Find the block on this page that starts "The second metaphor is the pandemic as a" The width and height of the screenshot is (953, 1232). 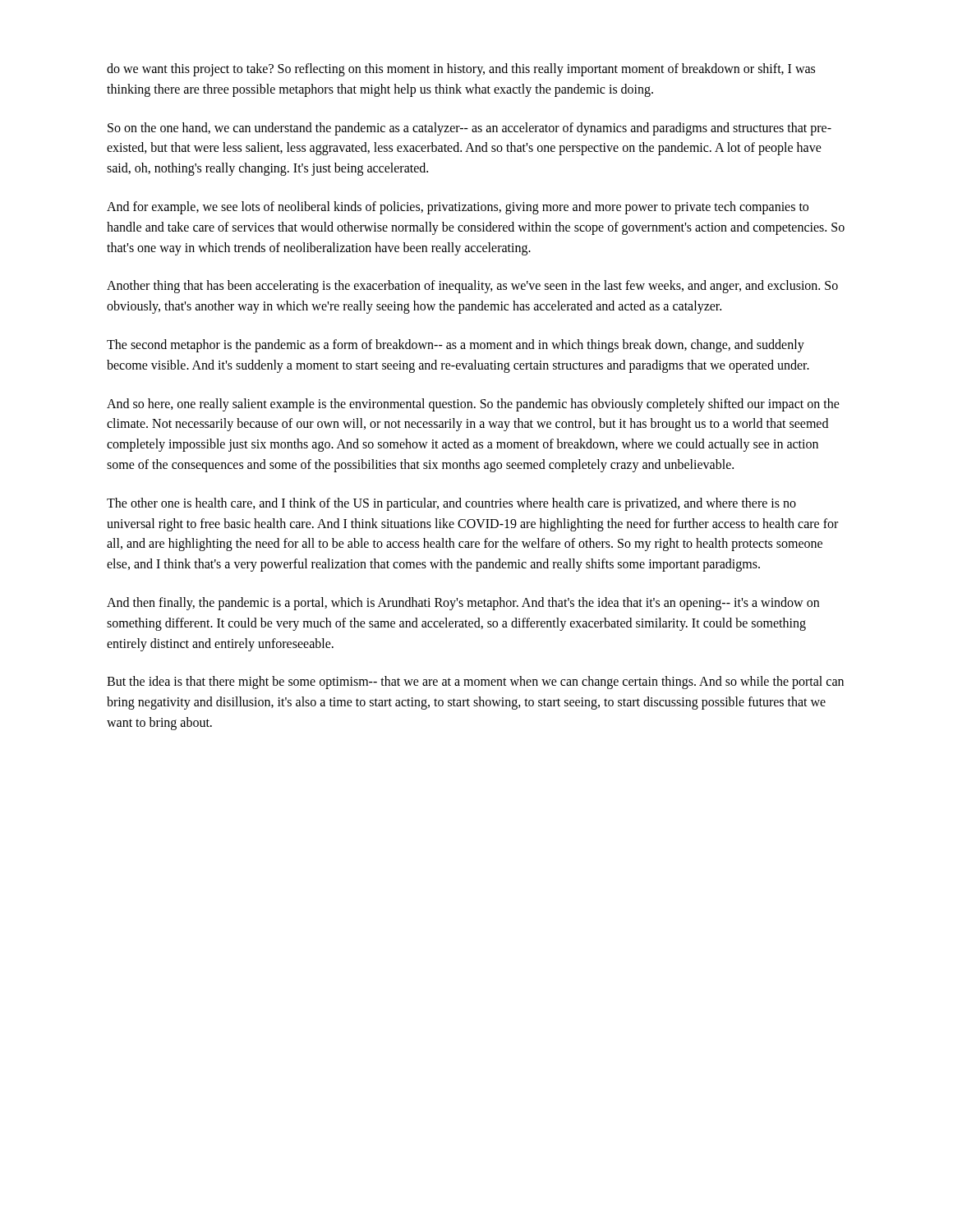click(x=458, y=355)
